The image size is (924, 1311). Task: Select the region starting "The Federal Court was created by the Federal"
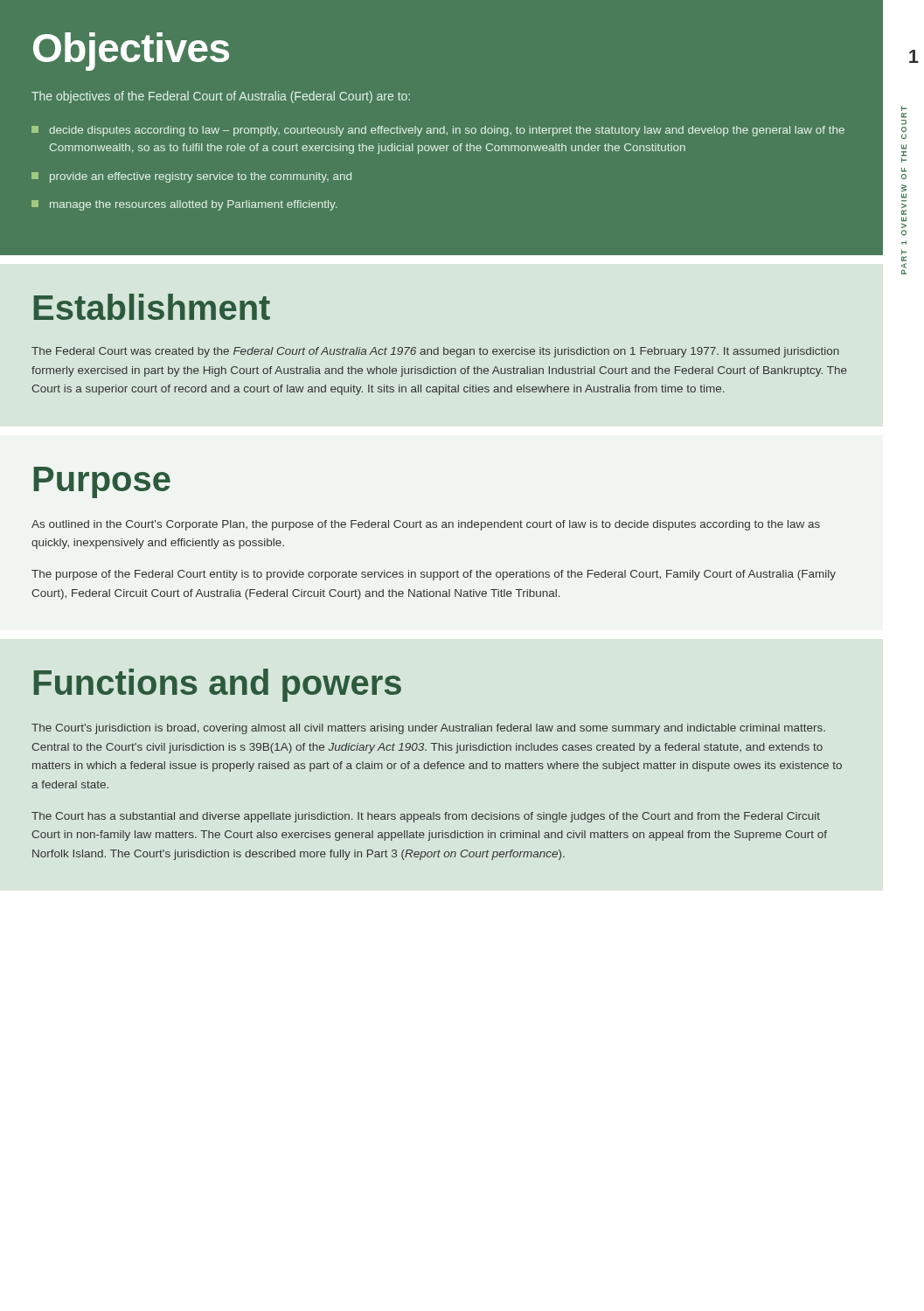coord(439,370)
